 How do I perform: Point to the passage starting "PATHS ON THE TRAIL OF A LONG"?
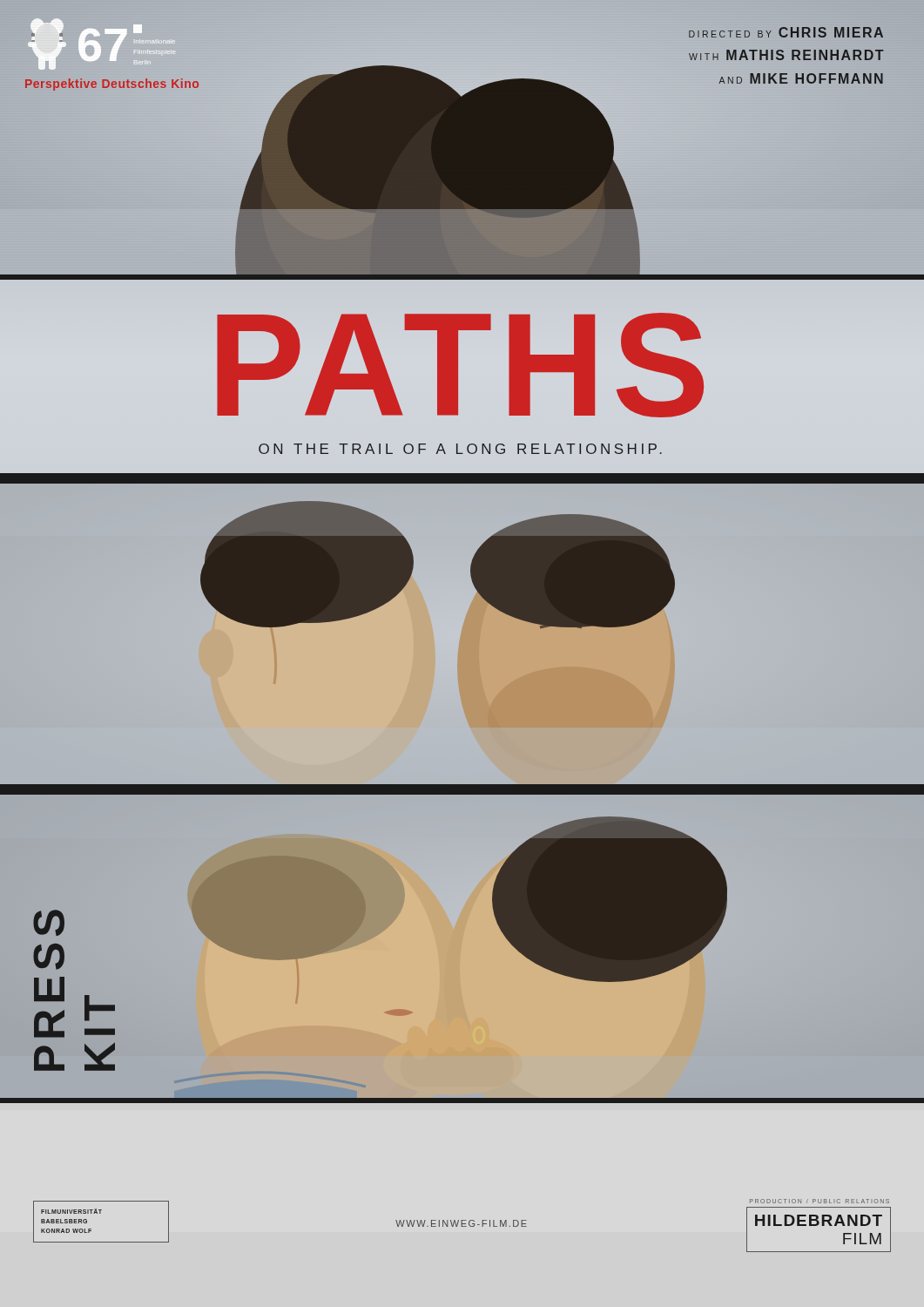[462, 371]
